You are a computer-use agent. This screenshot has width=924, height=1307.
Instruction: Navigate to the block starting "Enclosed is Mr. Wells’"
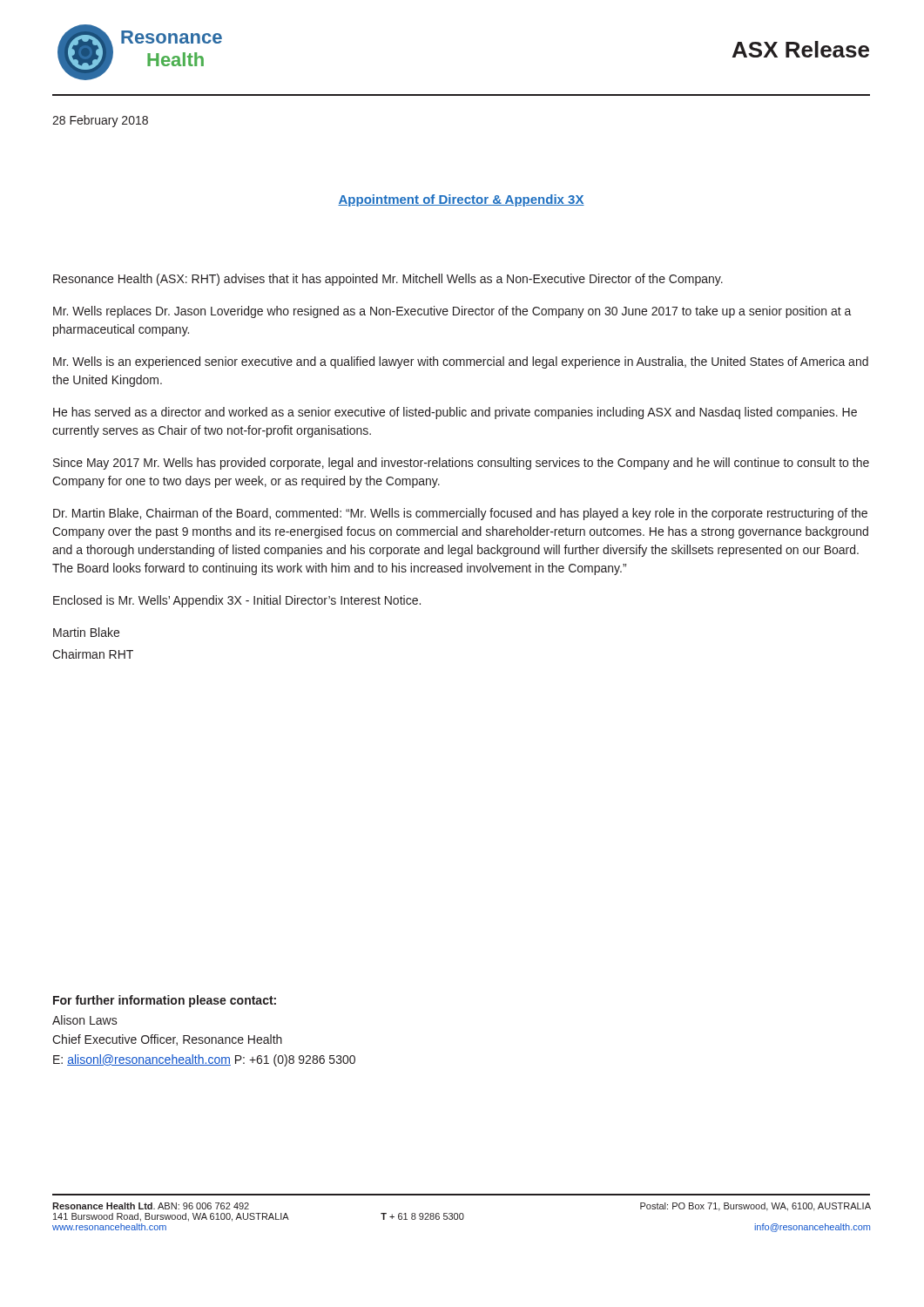pyautogui.click(x=237, y=601)
